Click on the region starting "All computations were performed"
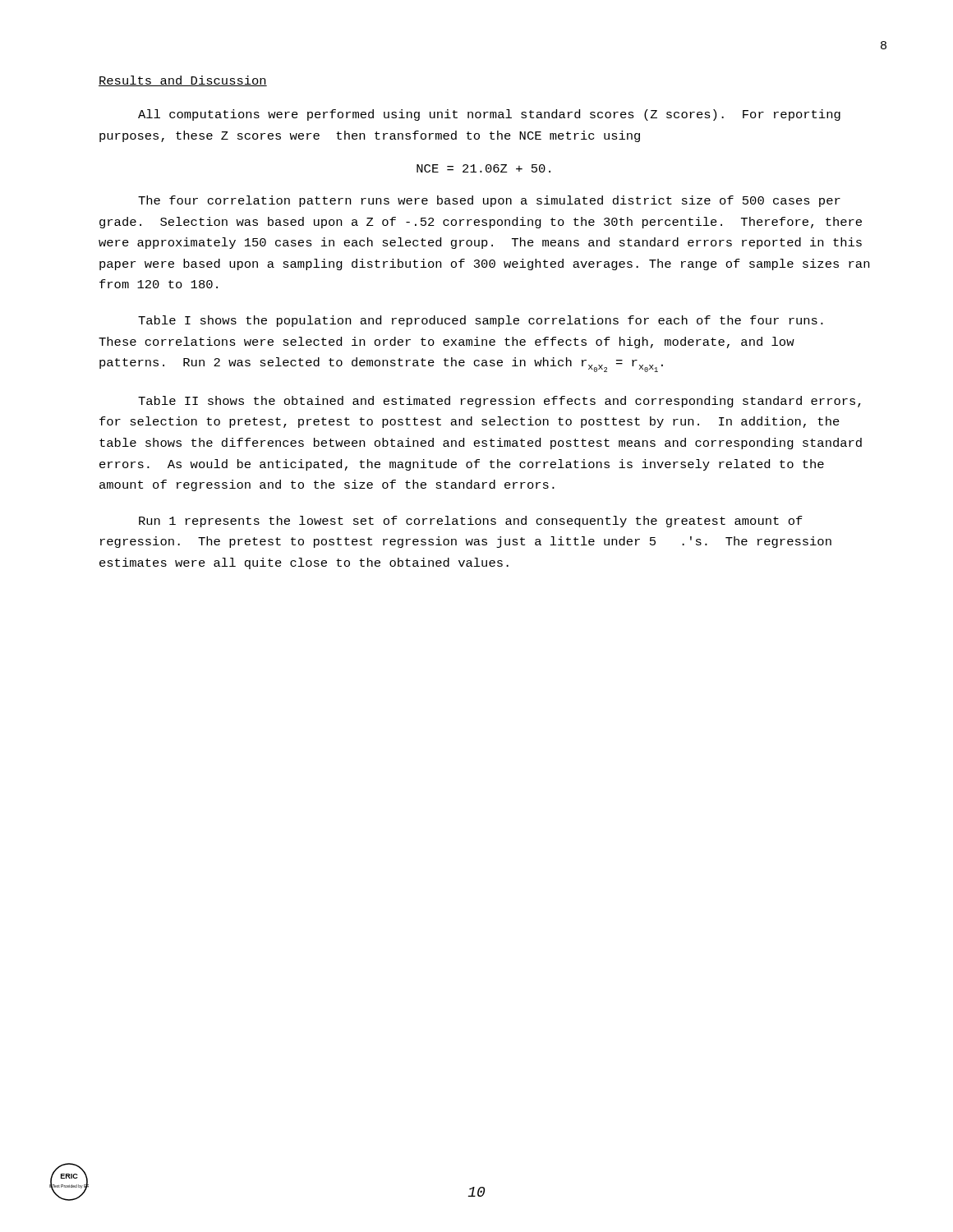 470,125
